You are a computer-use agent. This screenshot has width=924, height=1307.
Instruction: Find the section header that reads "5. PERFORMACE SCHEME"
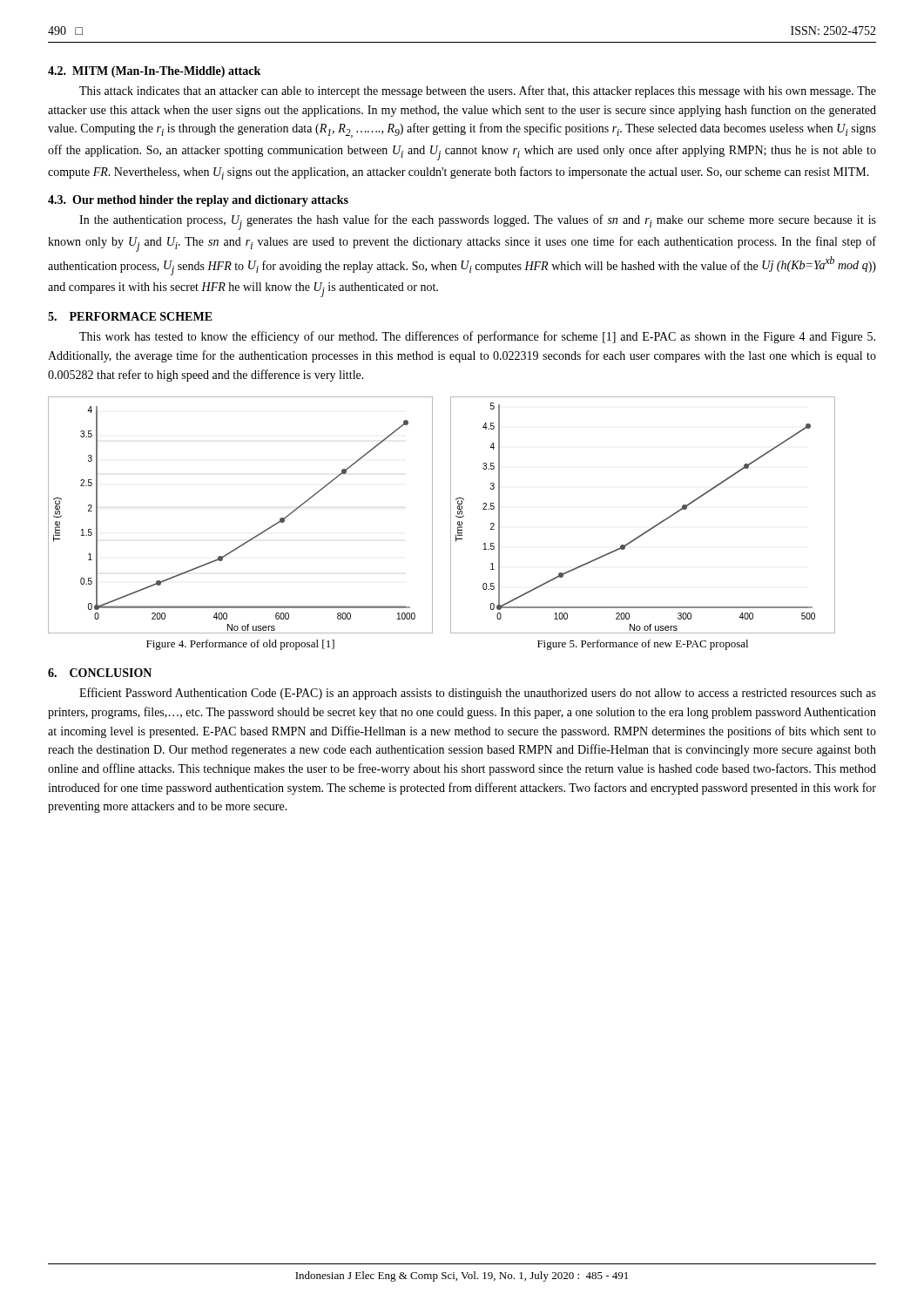pyautogui.click(x=130, y=317)
